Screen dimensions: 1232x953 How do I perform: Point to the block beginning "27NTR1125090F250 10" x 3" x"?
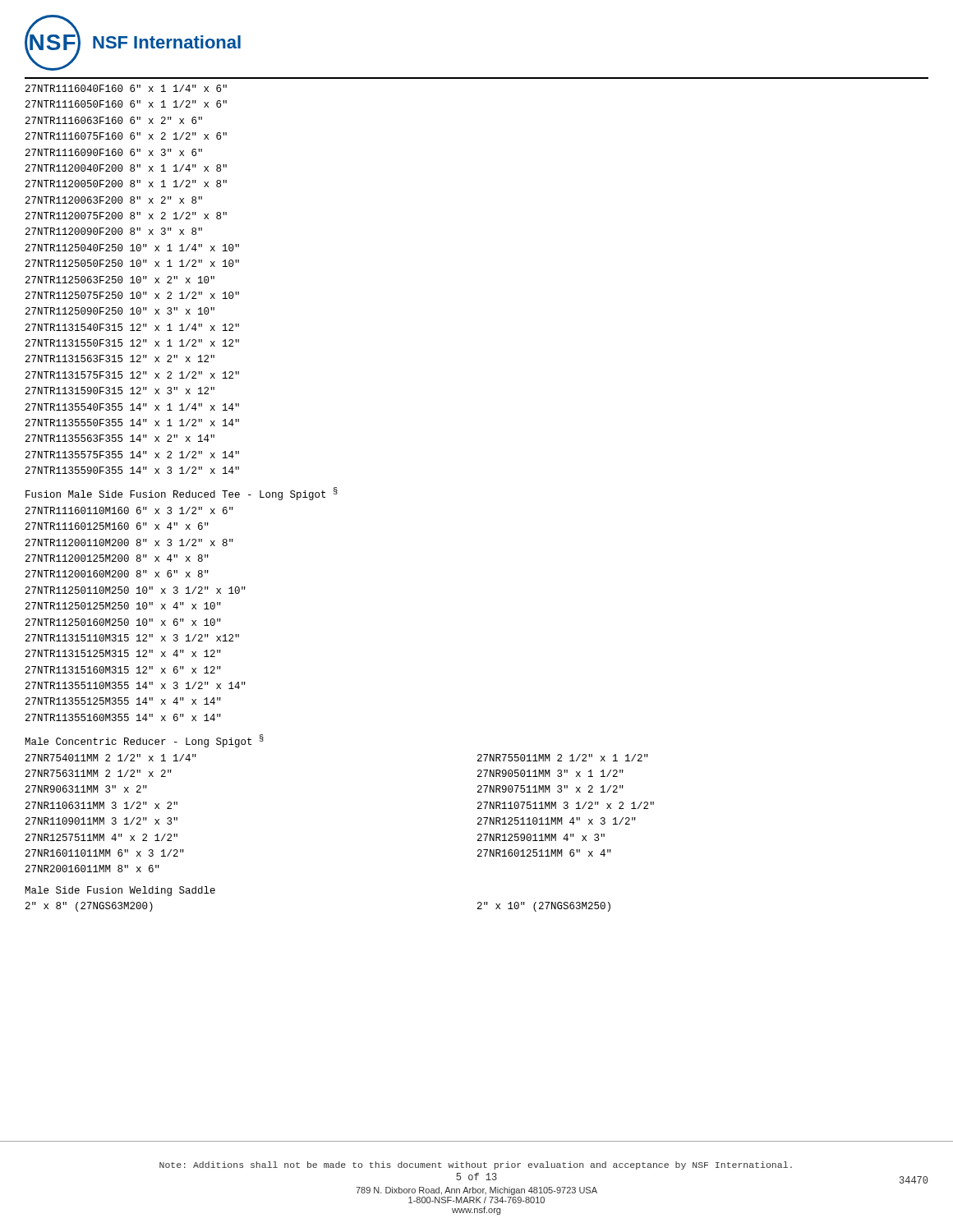point(120,312)
